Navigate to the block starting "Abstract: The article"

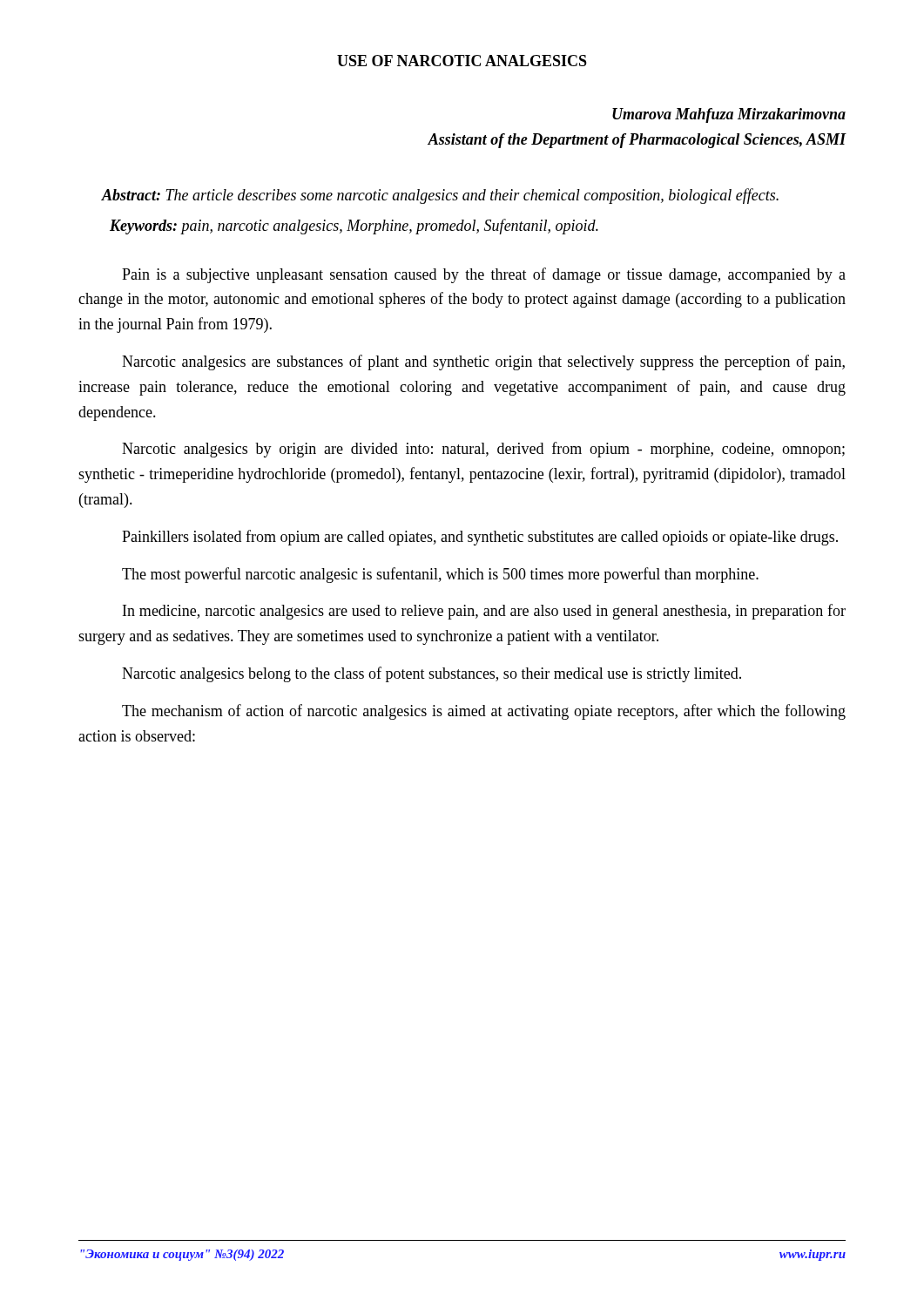tap(429, 195)
